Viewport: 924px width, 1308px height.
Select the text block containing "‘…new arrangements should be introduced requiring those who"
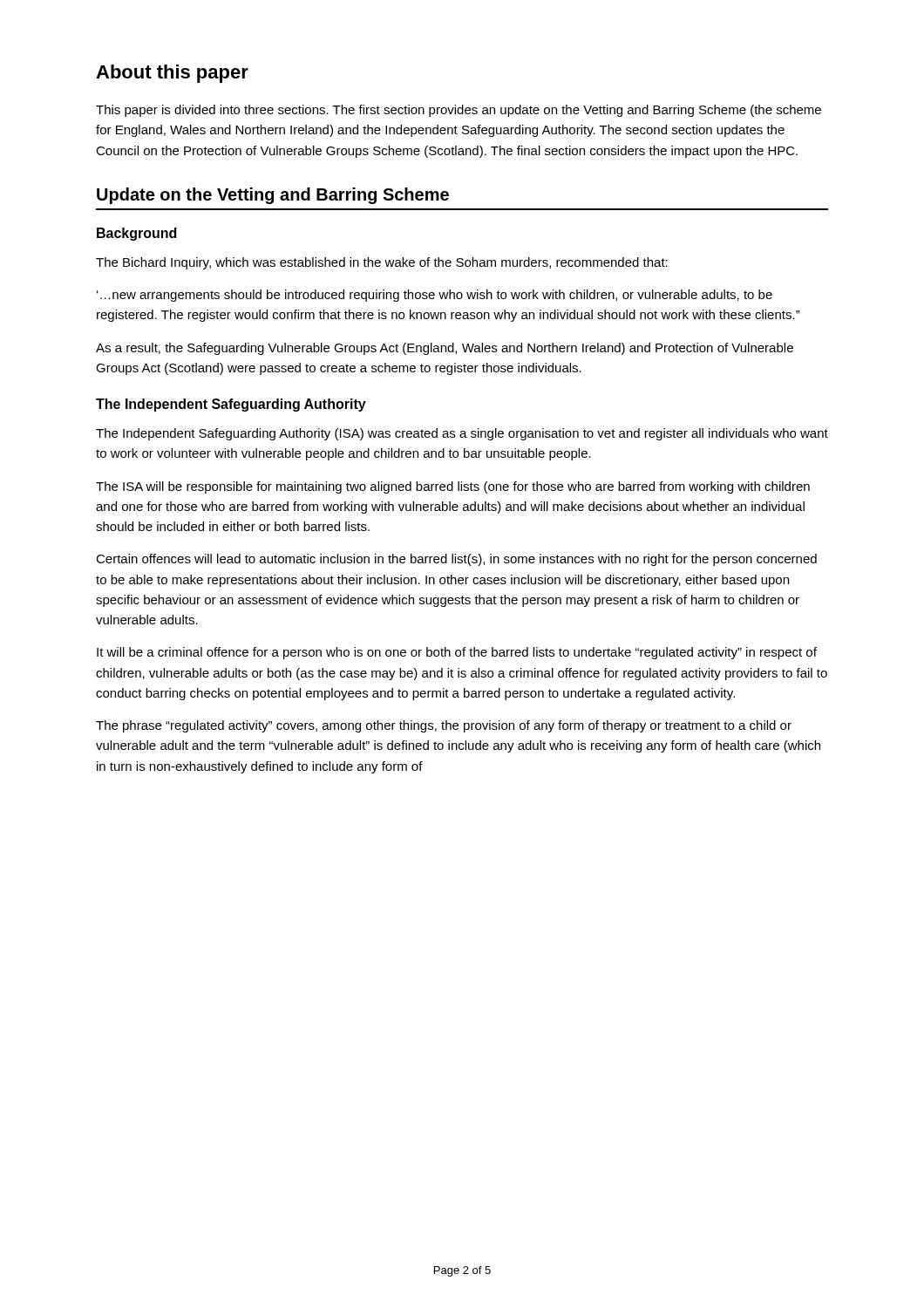tap(448, 304)
